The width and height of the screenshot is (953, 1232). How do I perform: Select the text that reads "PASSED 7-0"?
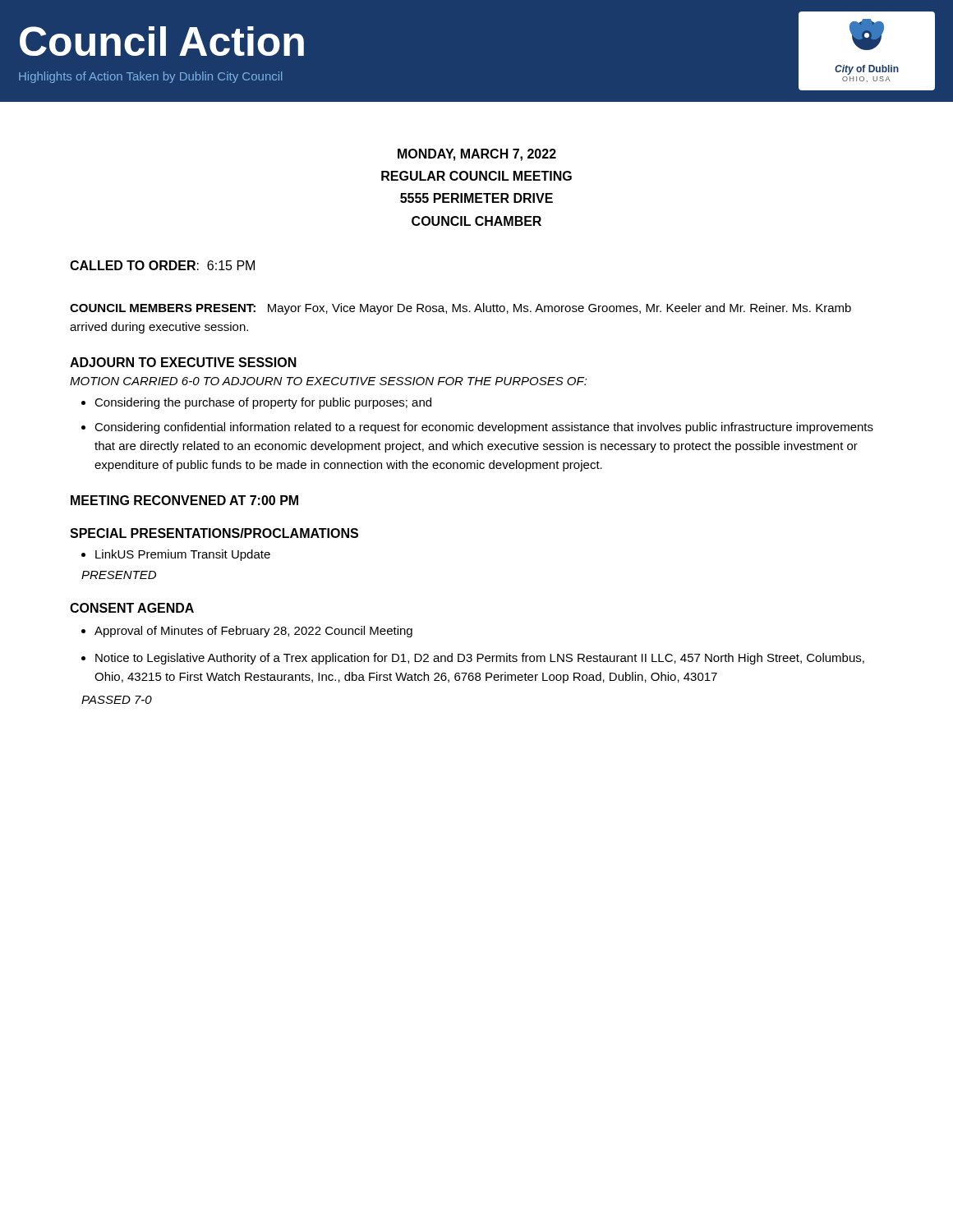coord(116,700)
